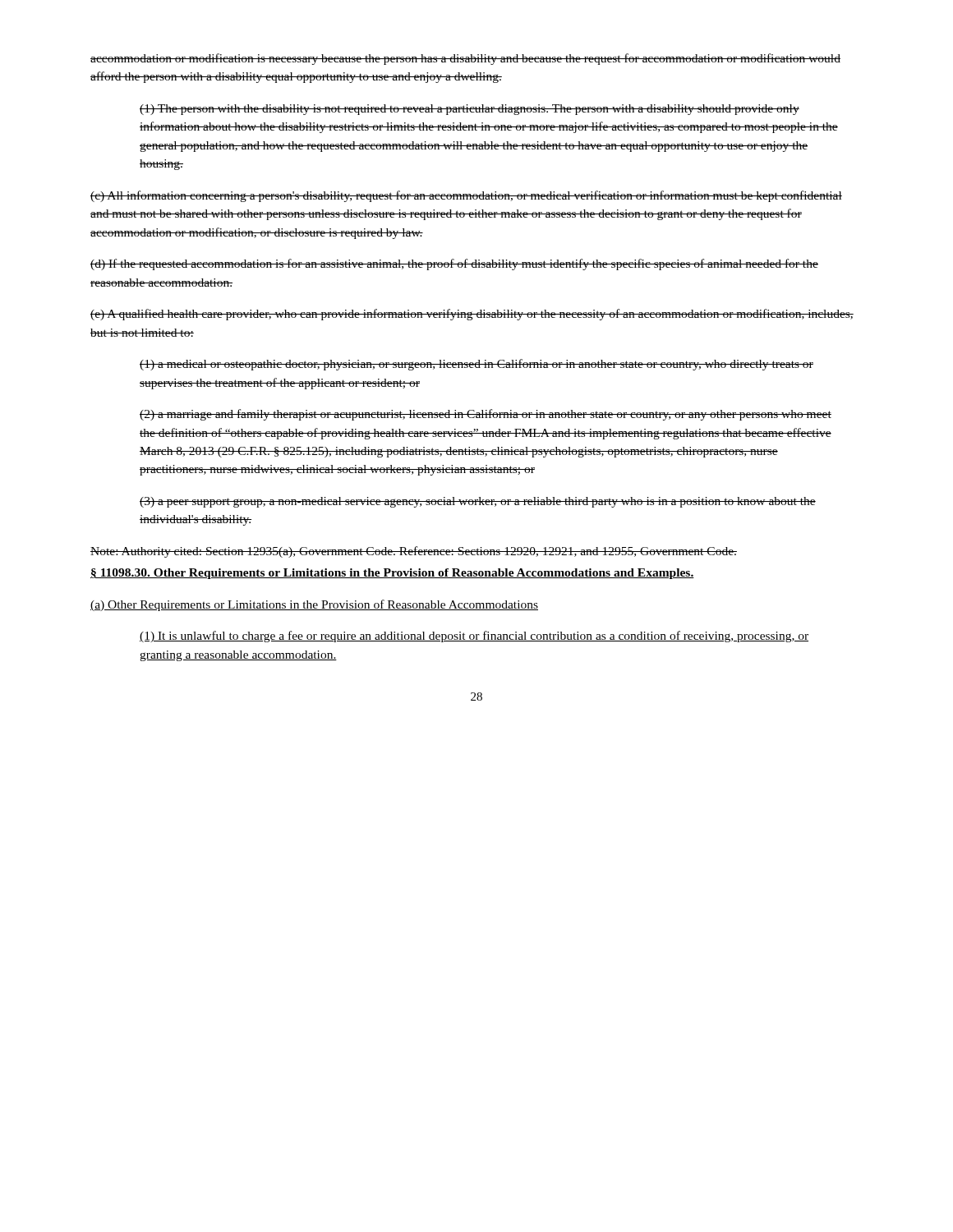Click on the text block with the text "accommodation or modification is necessary because the person"
This screenshot has width=953, height=1232.
tap(465, 67)
